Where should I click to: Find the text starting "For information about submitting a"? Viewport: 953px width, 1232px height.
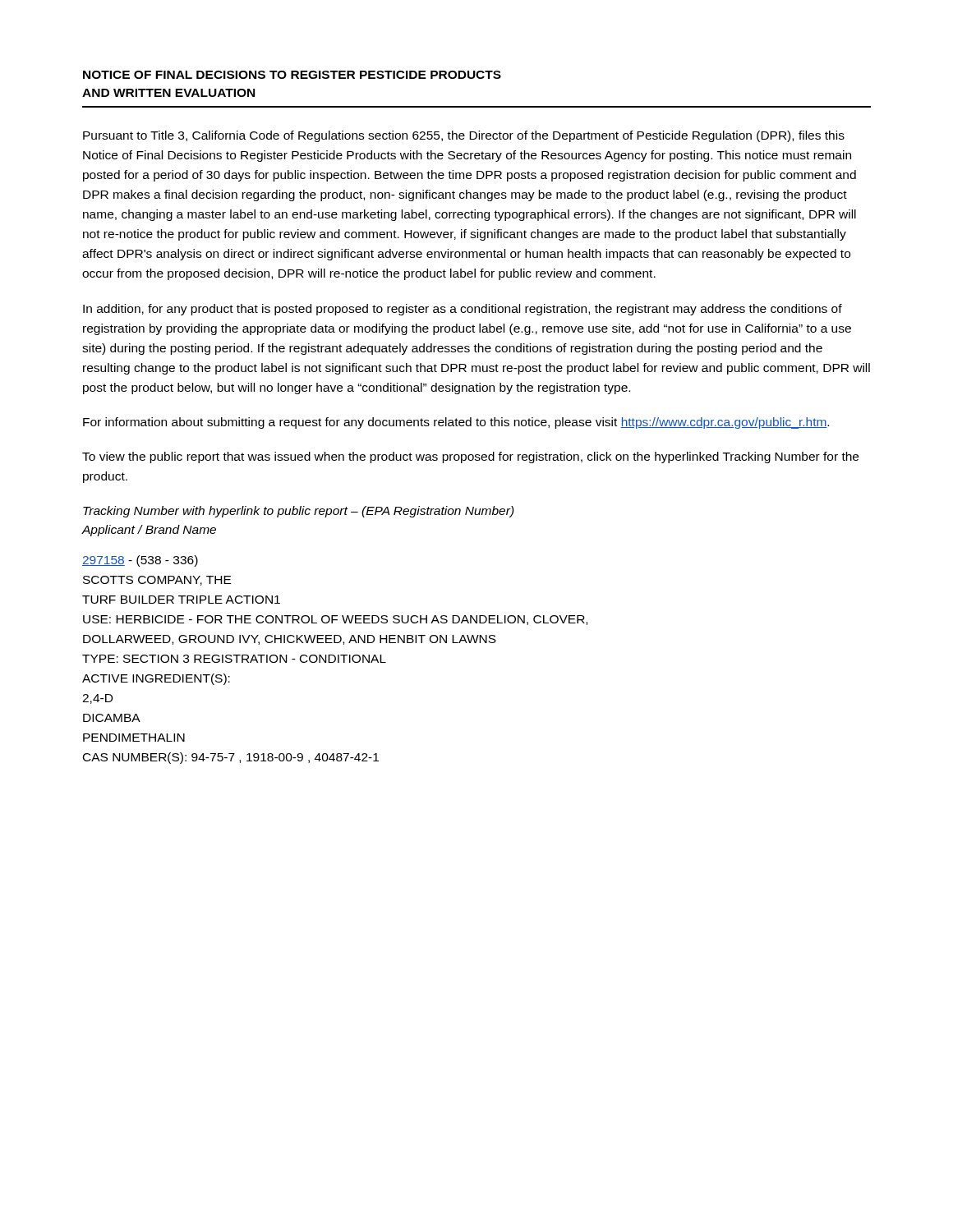pos(456,421)
